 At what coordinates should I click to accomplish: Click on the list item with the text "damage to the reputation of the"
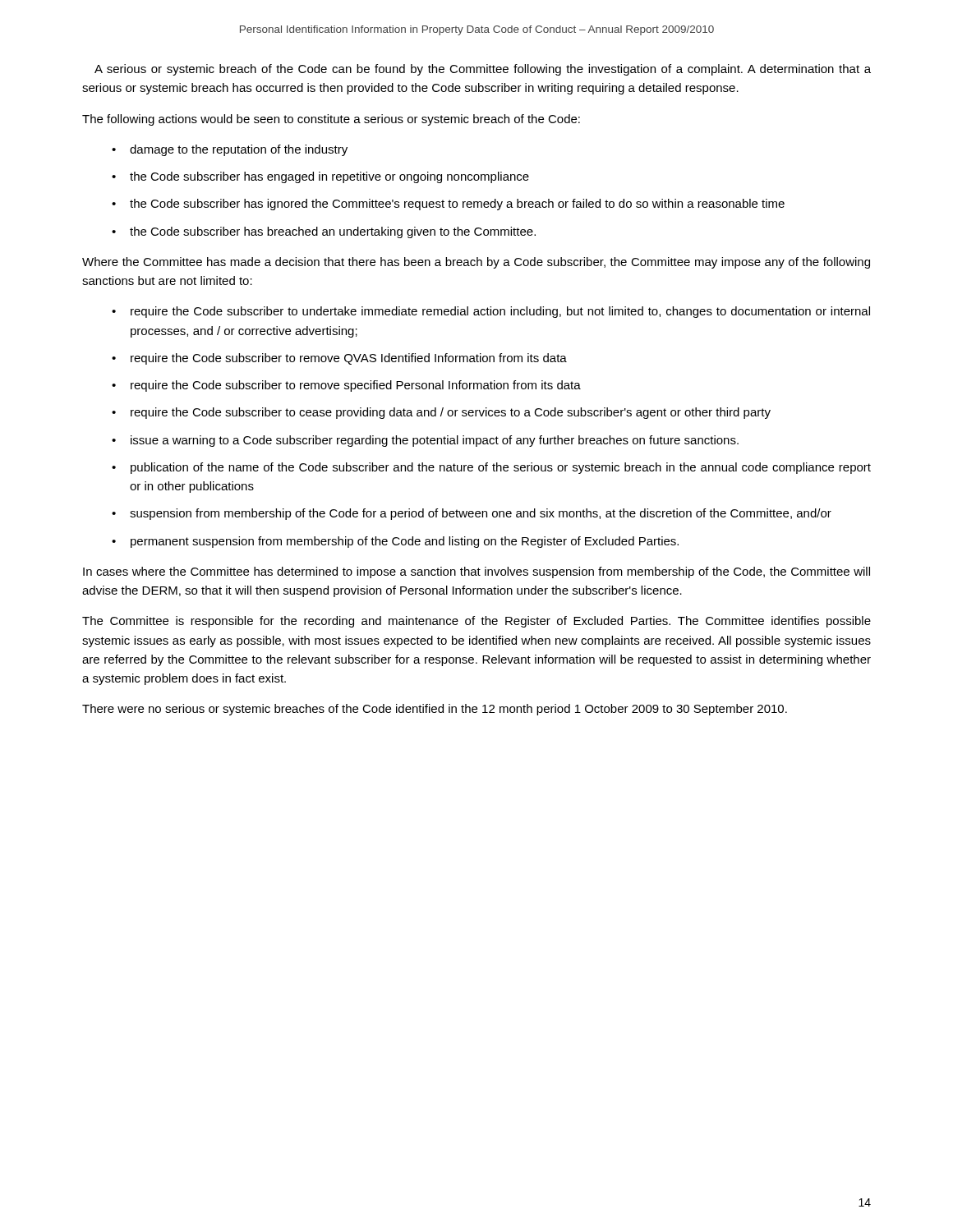[239, 149]
